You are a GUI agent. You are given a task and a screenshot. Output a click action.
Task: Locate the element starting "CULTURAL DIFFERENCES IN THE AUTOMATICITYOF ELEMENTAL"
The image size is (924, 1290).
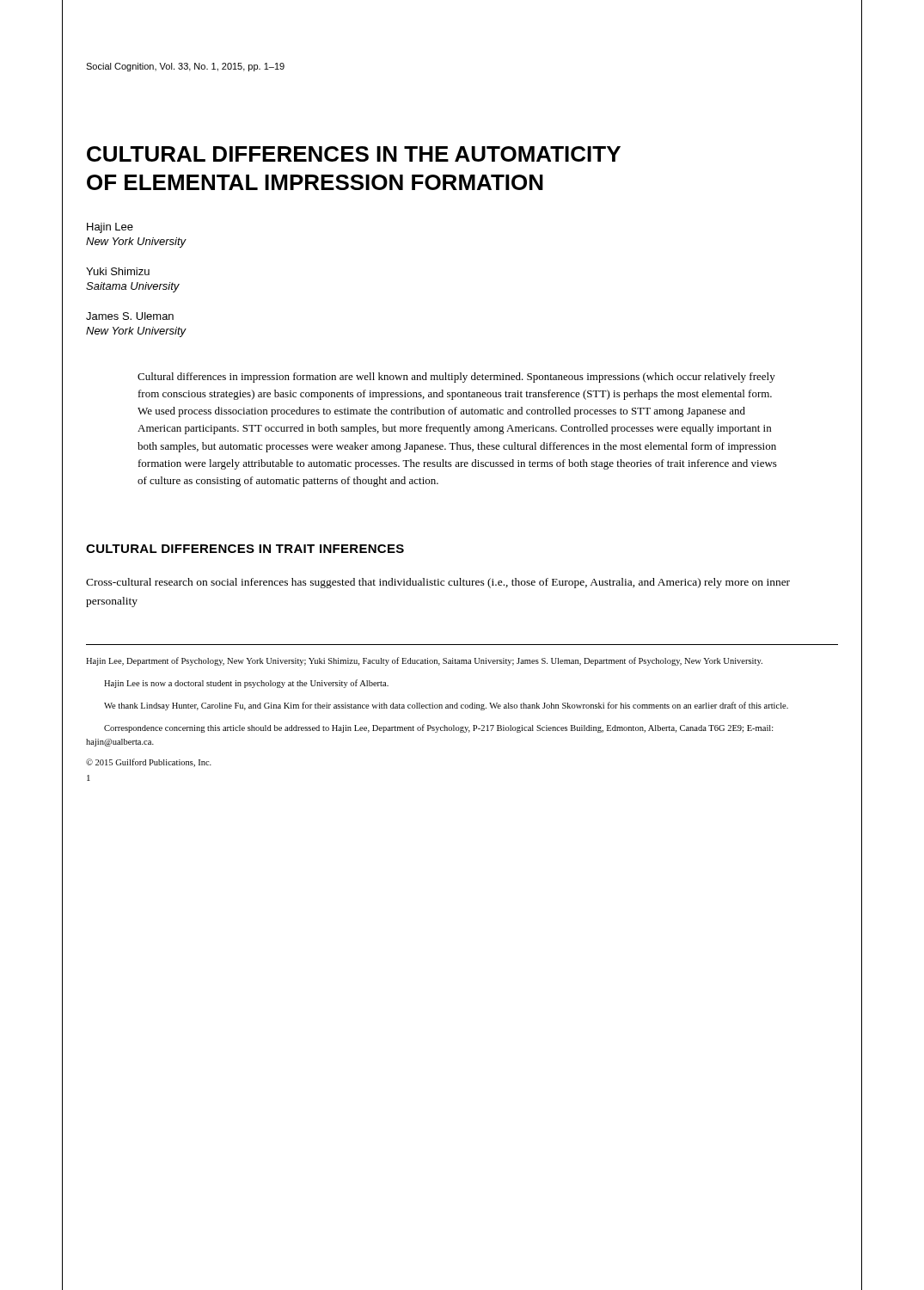(462, 168)
